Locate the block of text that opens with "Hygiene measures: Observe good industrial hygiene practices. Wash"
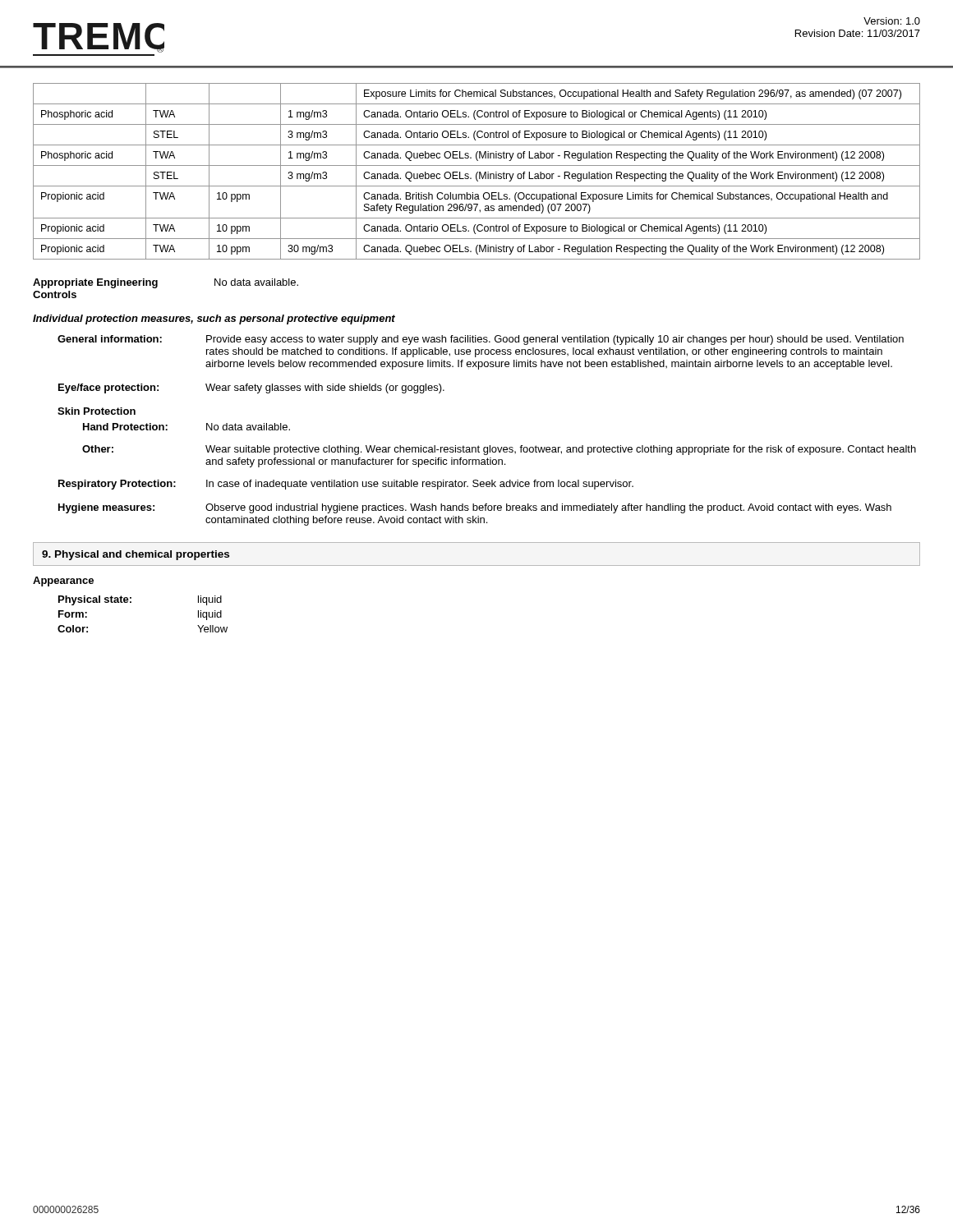 pyautogui.click(x=476, y=513)
